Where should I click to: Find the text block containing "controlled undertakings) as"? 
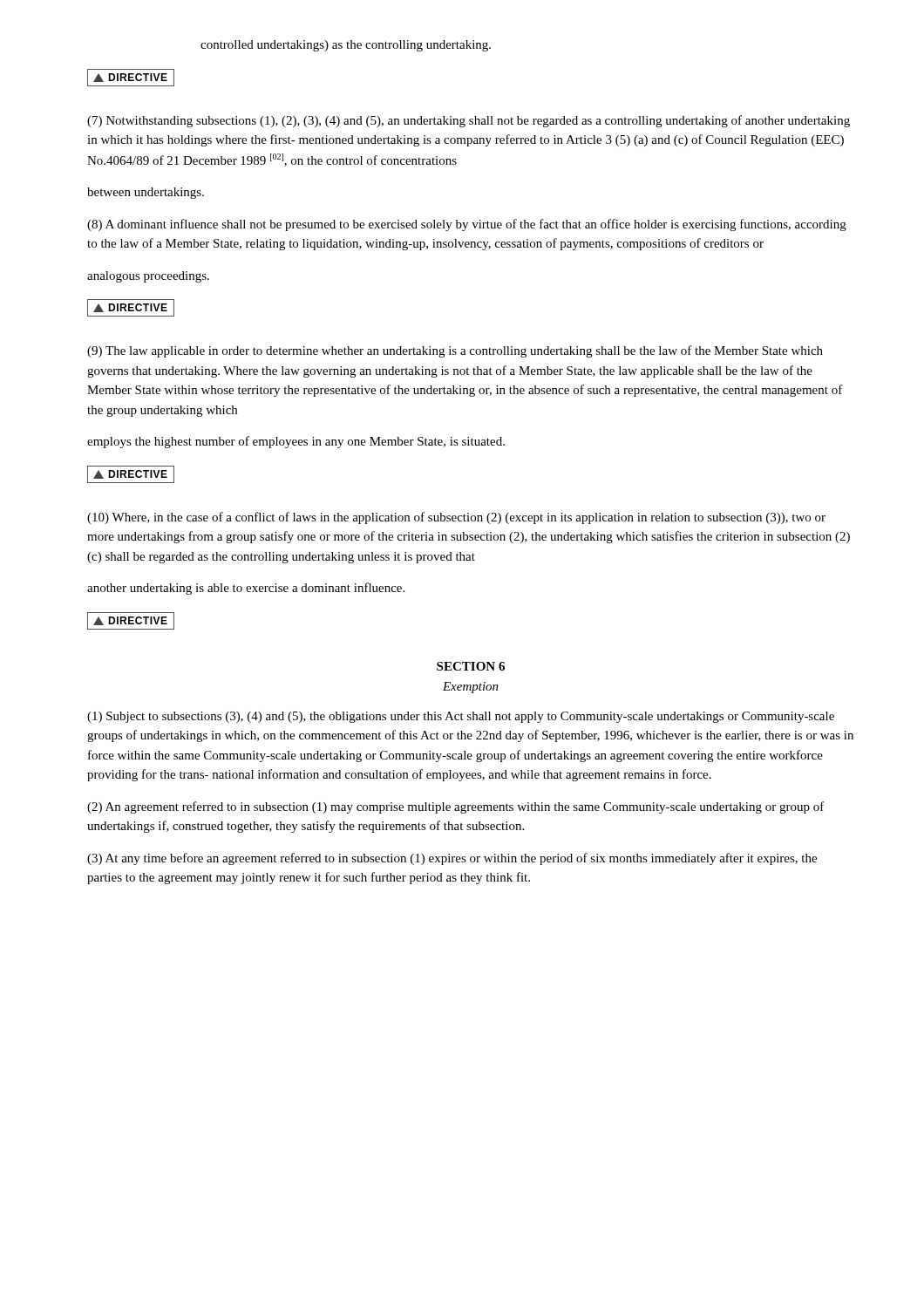(346, 44)
